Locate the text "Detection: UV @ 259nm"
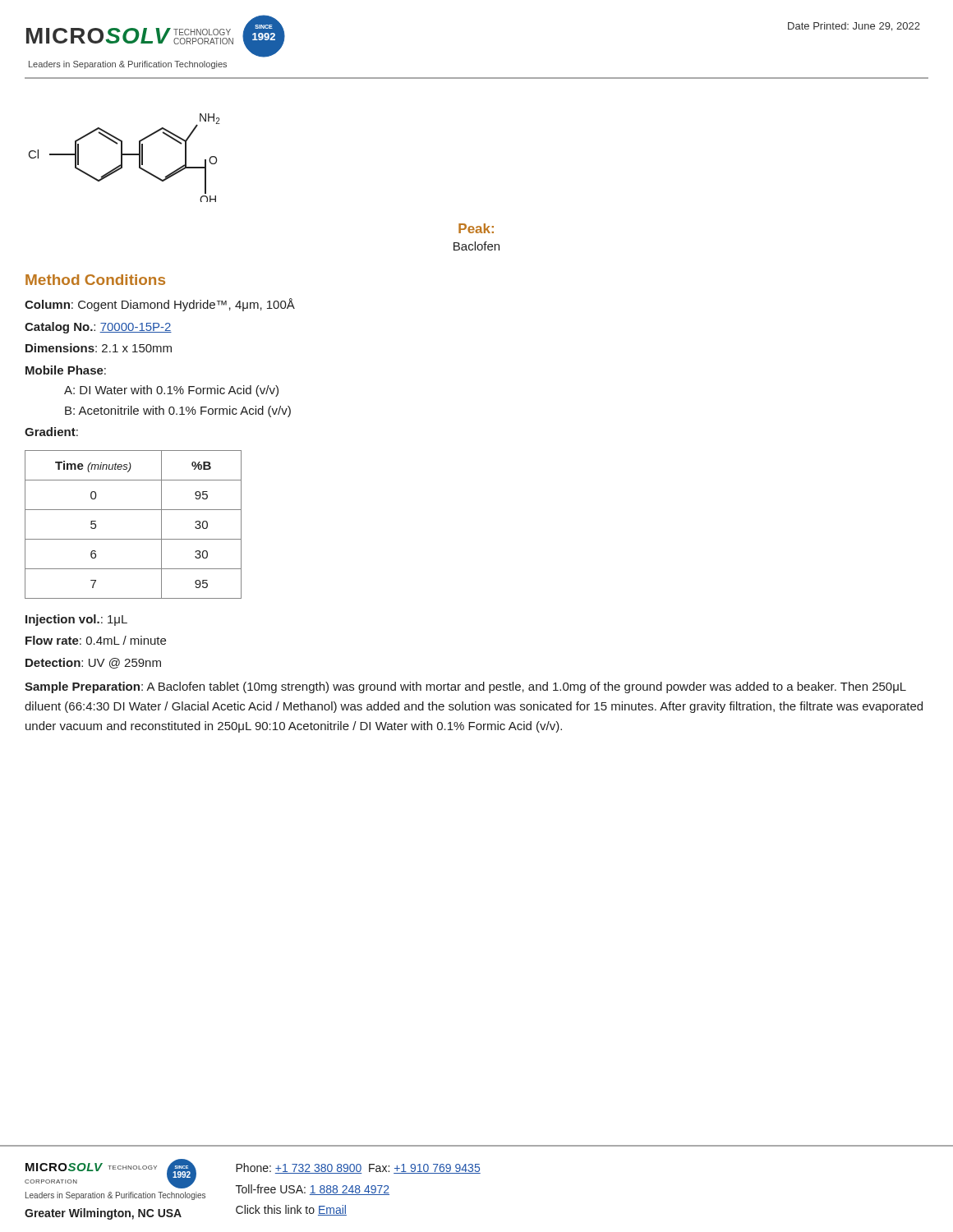The image size is (953, 1232). click(93, 662)
